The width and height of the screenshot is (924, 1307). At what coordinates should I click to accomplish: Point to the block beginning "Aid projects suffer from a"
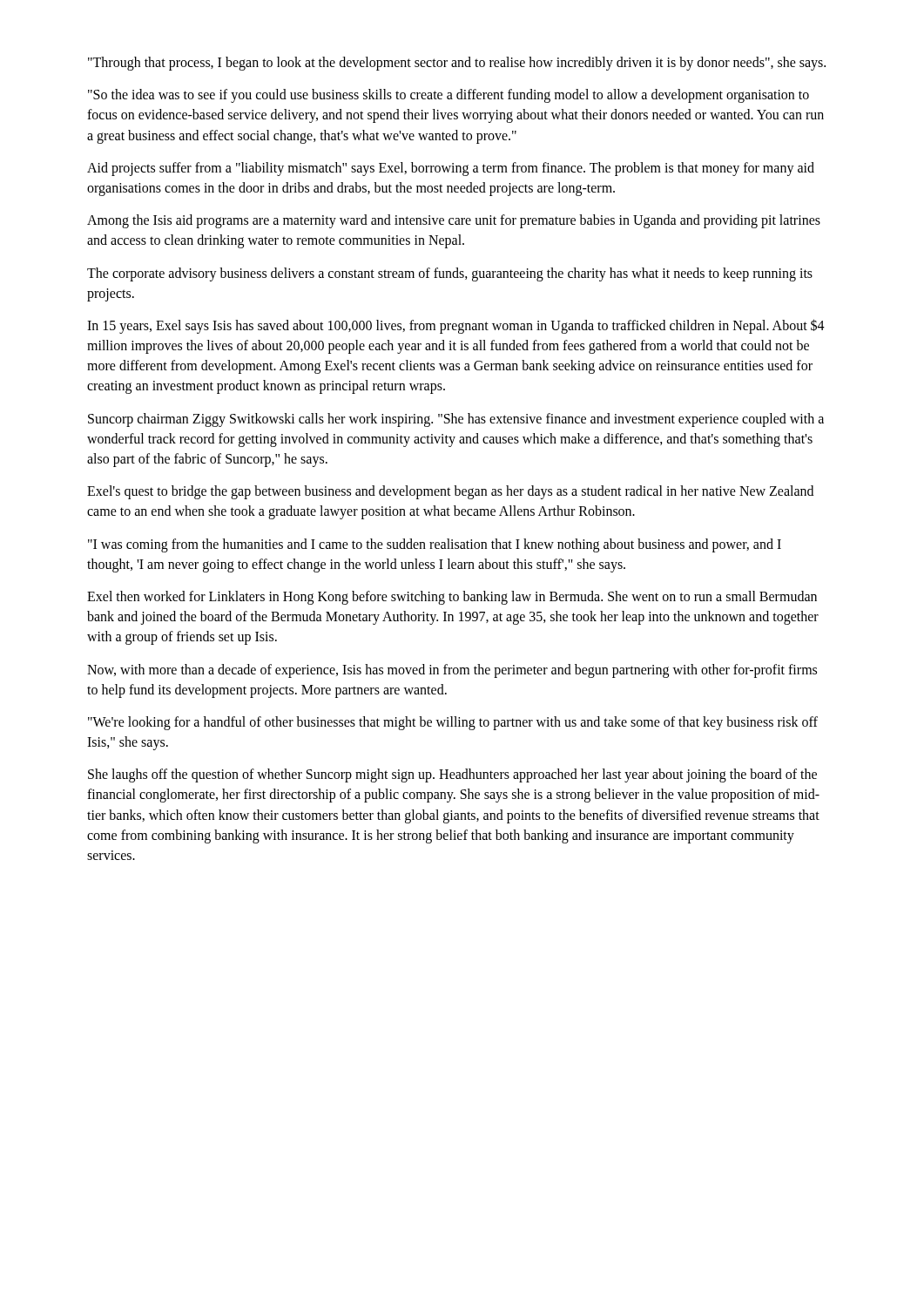[451, 178]
